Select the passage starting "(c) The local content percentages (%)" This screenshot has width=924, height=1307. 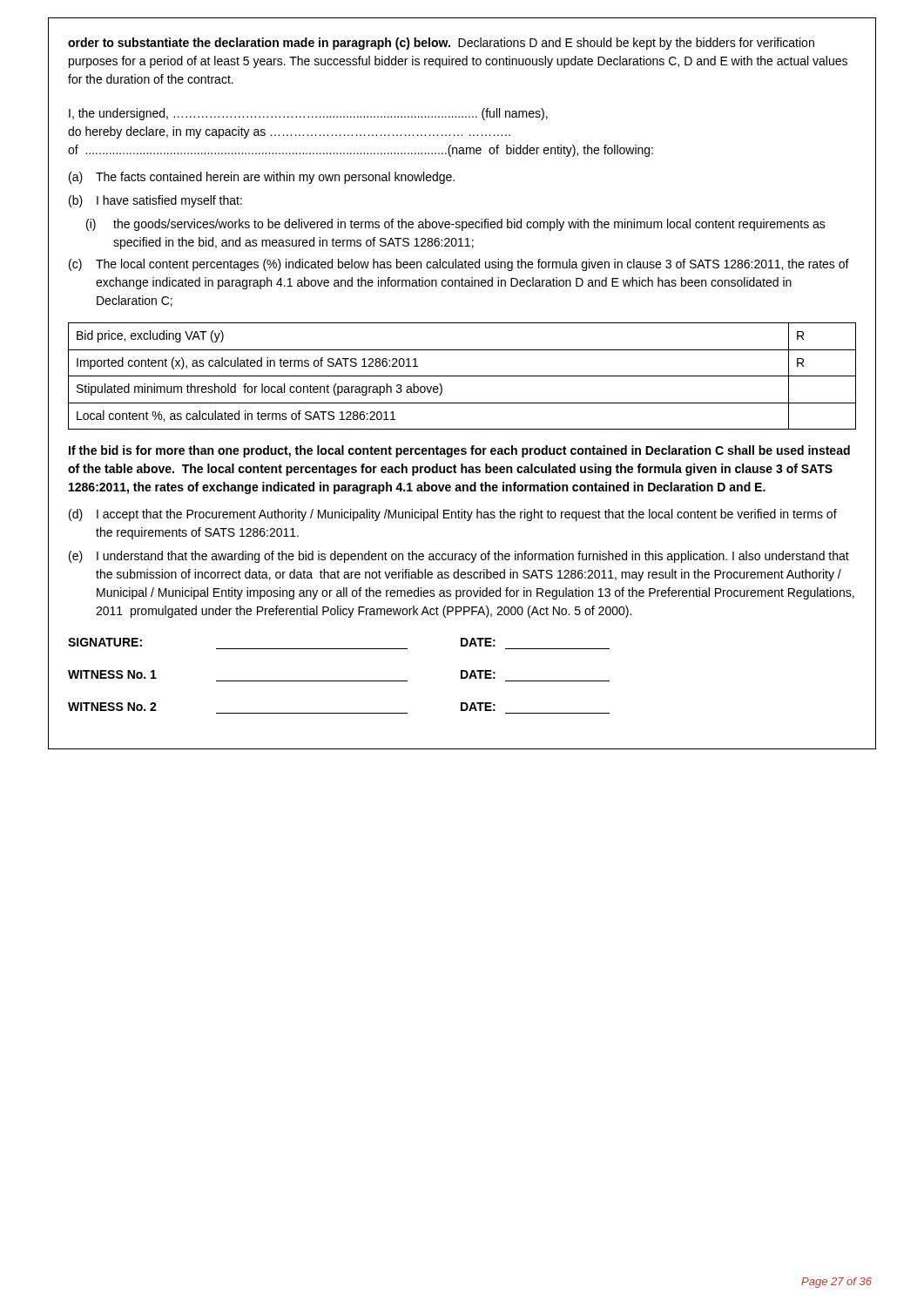point(462,283)
